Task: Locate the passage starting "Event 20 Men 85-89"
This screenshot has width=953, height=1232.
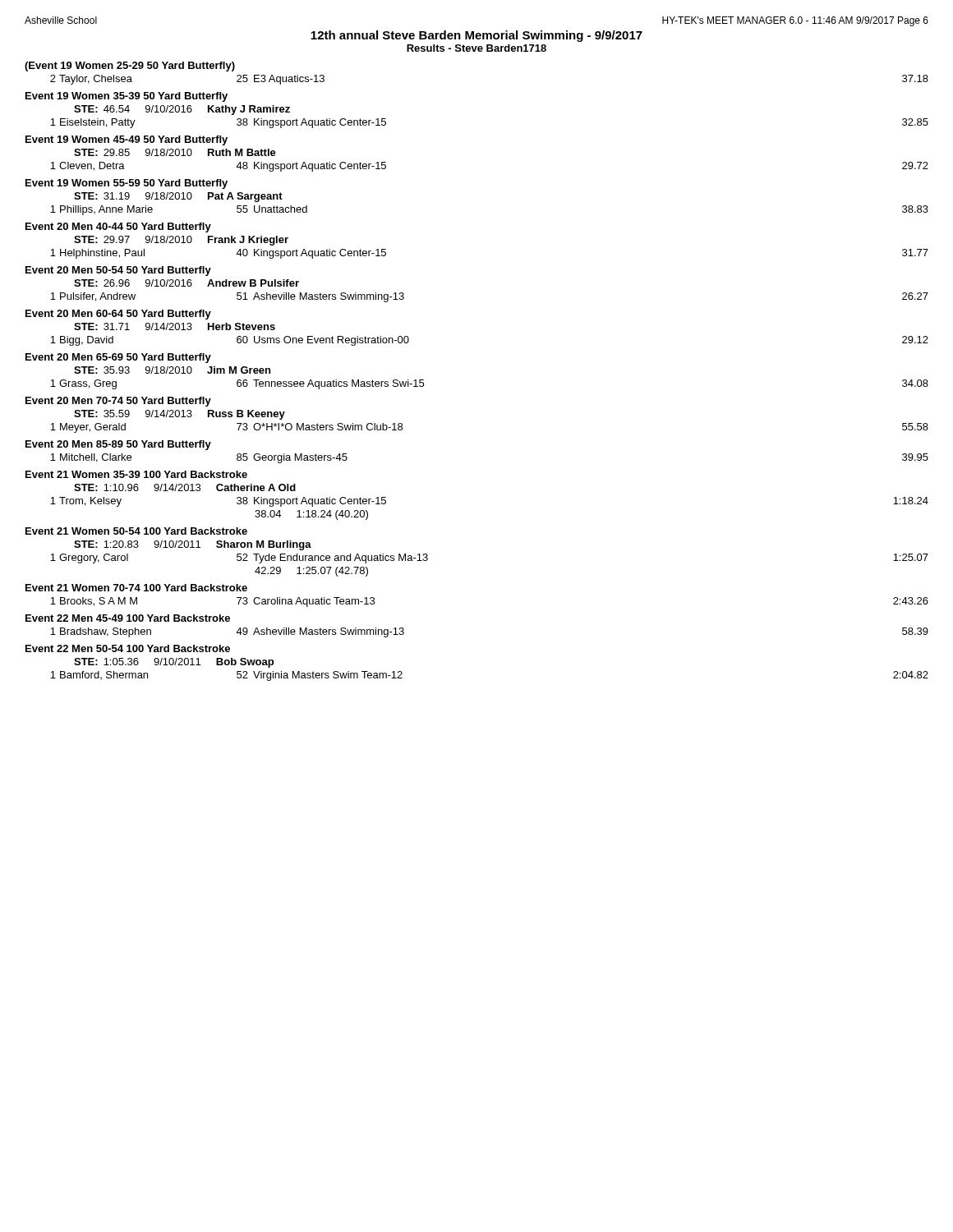Action: (118, 444)
